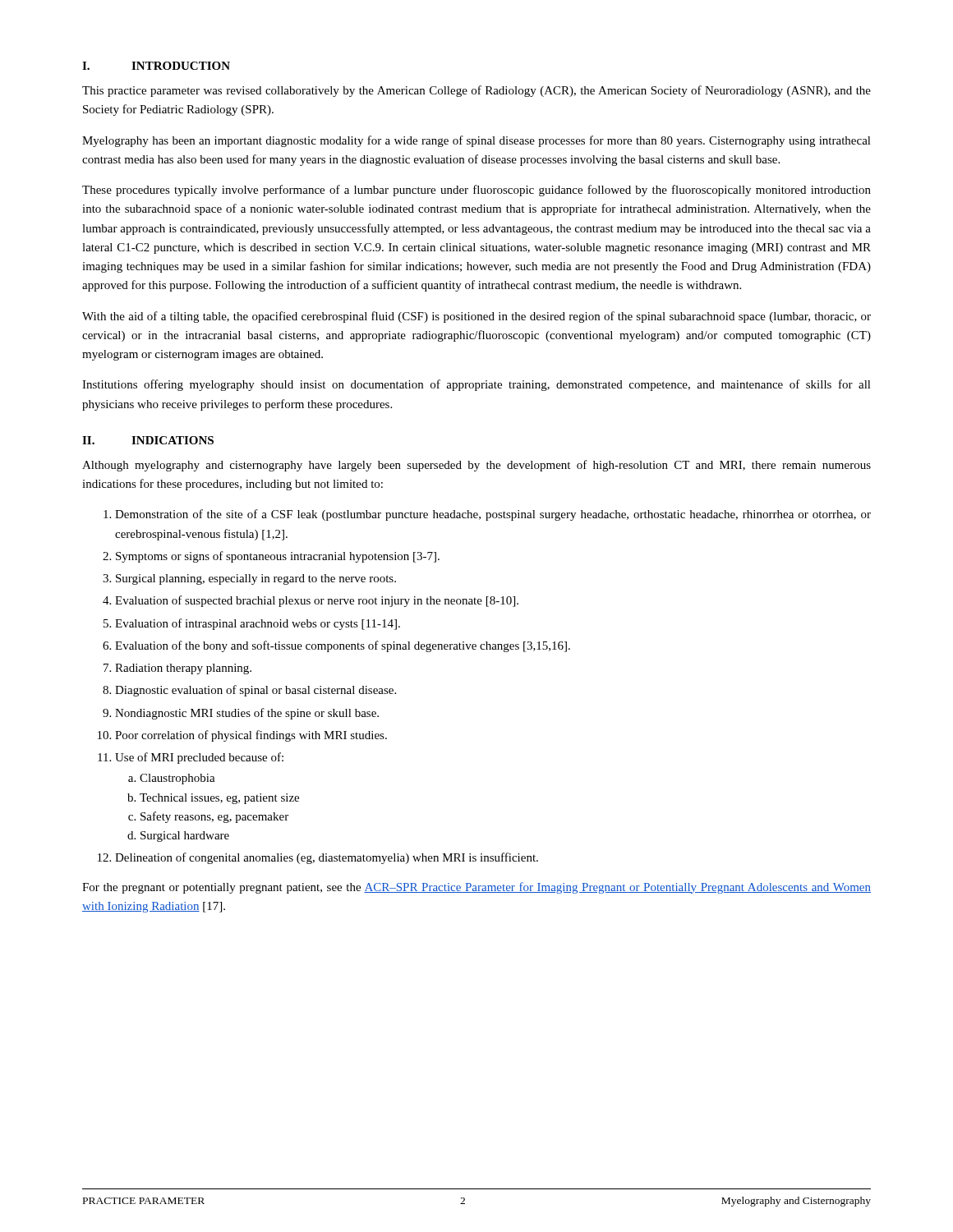Point to the text block starting "Evaluation of suspected brachial plexus"
Viewport: 953px width, 1232px height.
coord(317,601)
